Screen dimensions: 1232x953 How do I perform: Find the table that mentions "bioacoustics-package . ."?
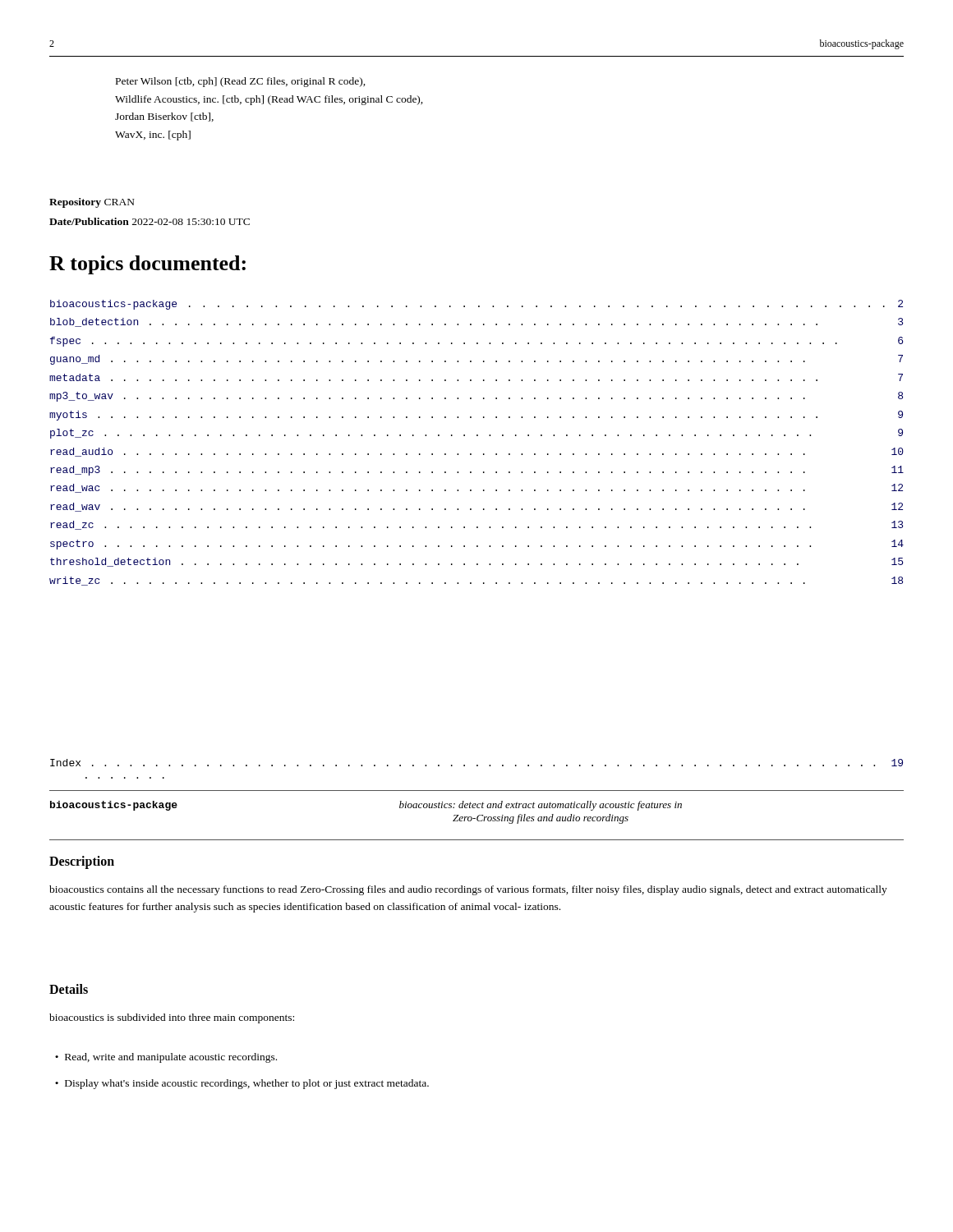(x=476, y=443)
